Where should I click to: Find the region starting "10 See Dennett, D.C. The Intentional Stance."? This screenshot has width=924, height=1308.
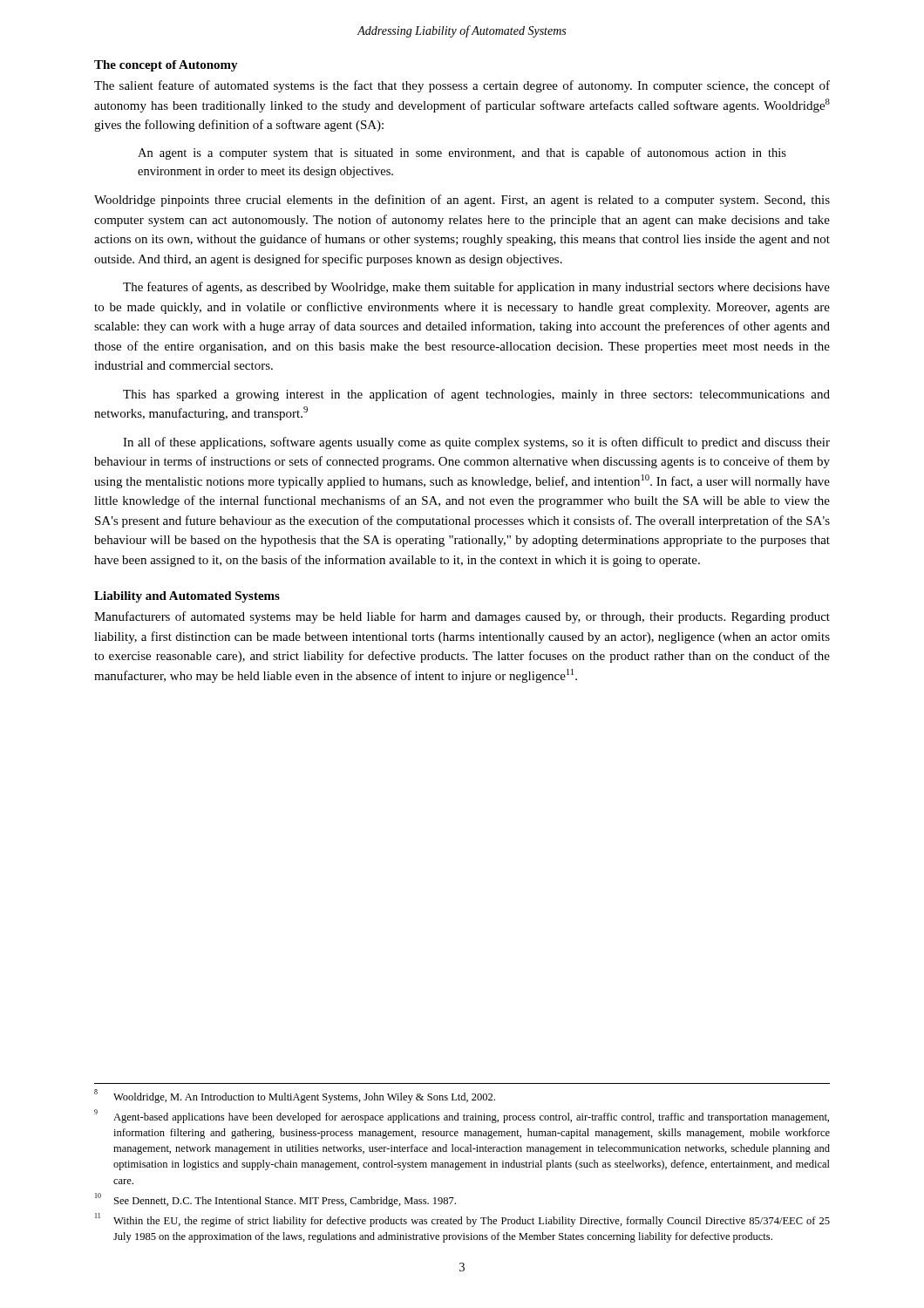pos(462,1200)
